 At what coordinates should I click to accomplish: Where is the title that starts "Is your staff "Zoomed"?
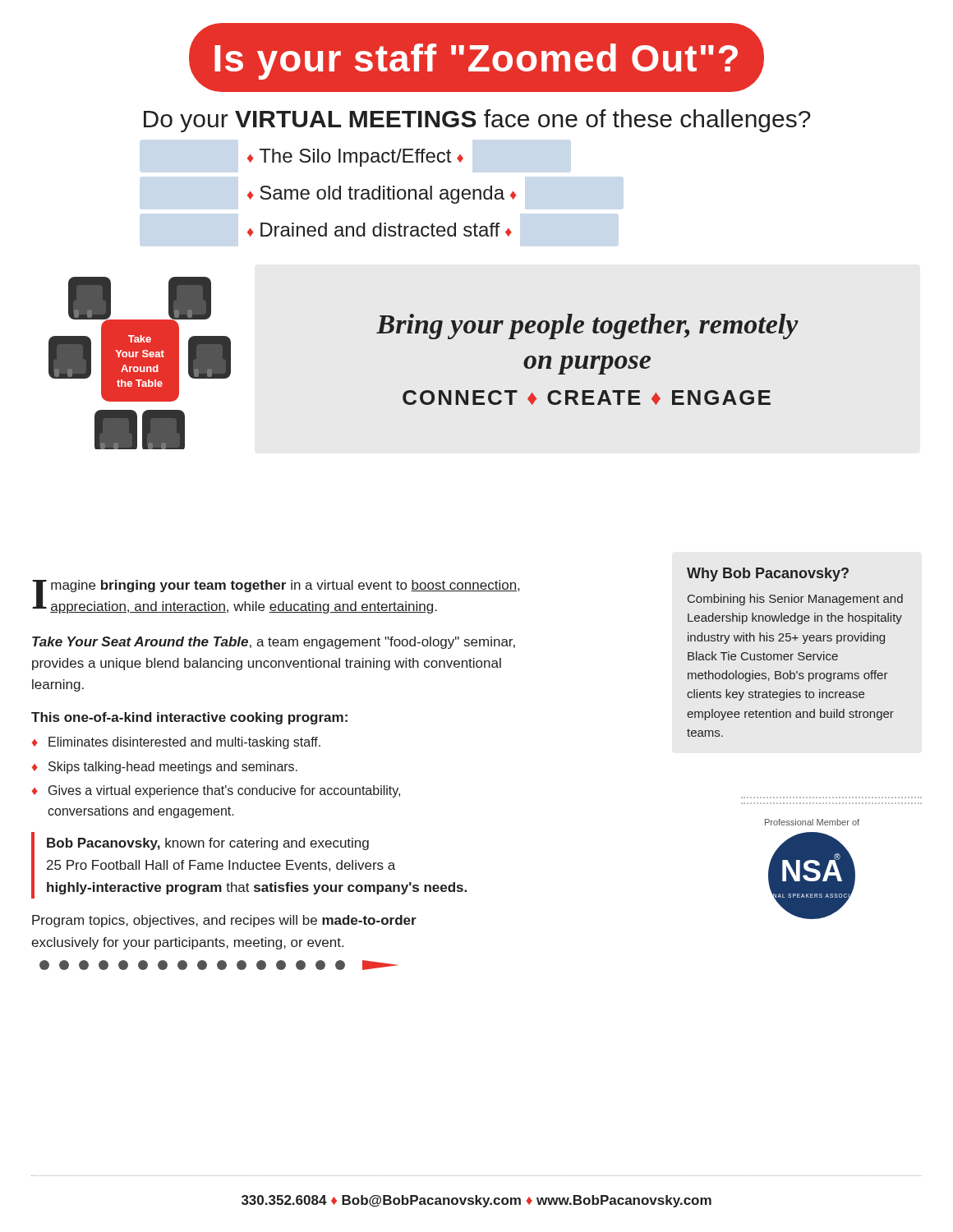tap(476, 58)
